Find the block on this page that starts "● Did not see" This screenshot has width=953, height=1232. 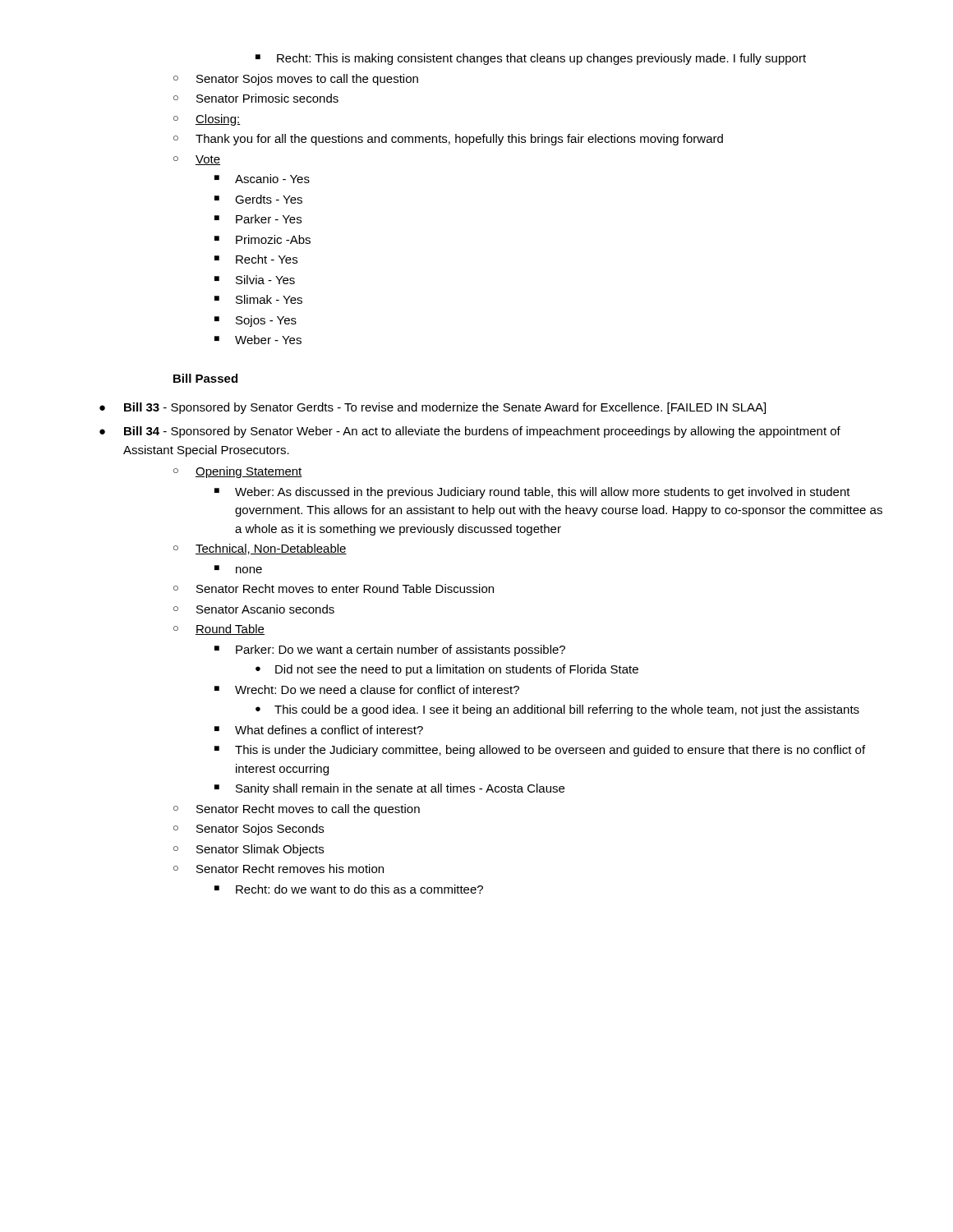(x=571, y=670)
